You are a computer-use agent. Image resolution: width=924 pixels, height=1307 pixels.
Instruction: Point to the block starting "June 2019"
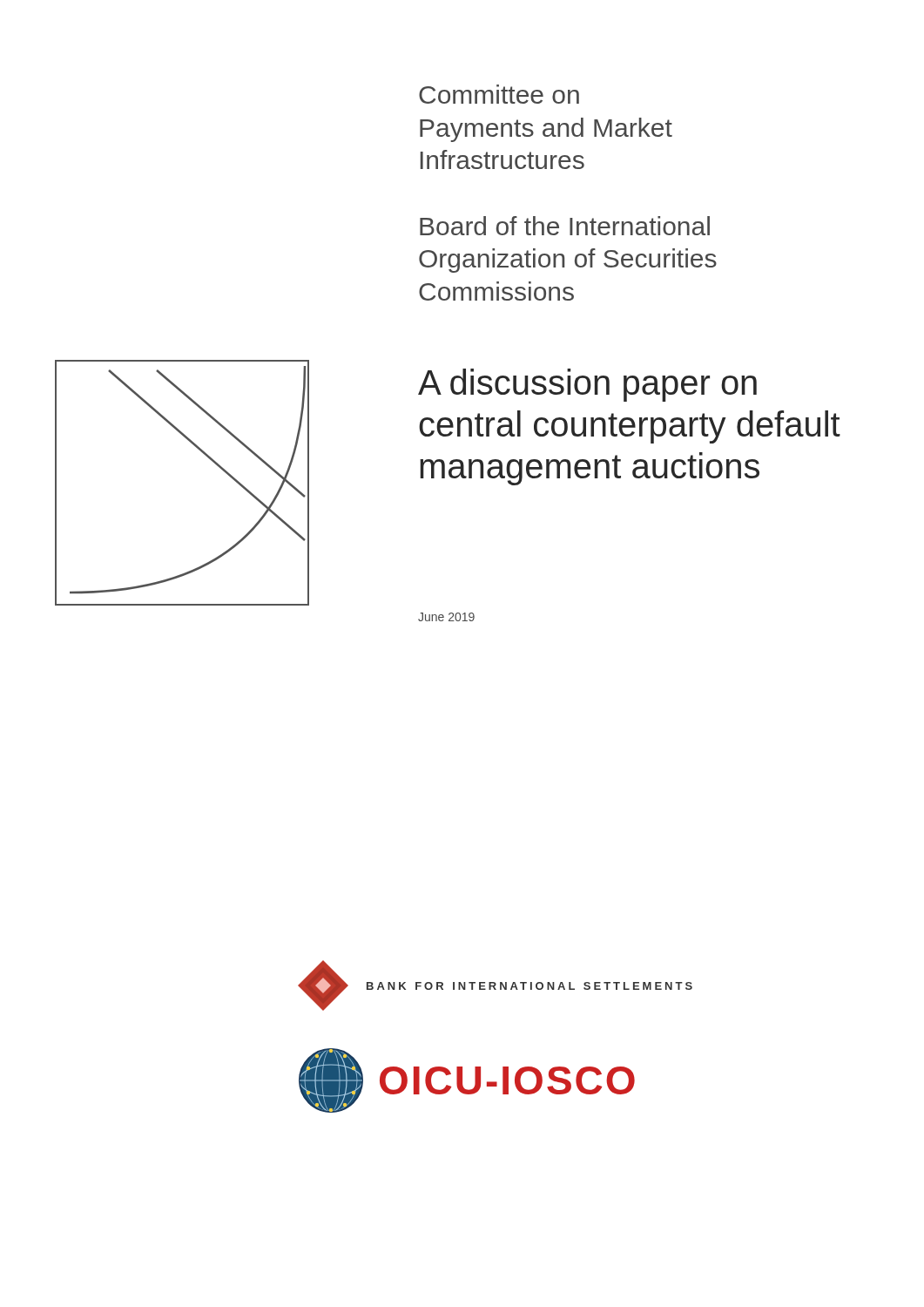446,617
